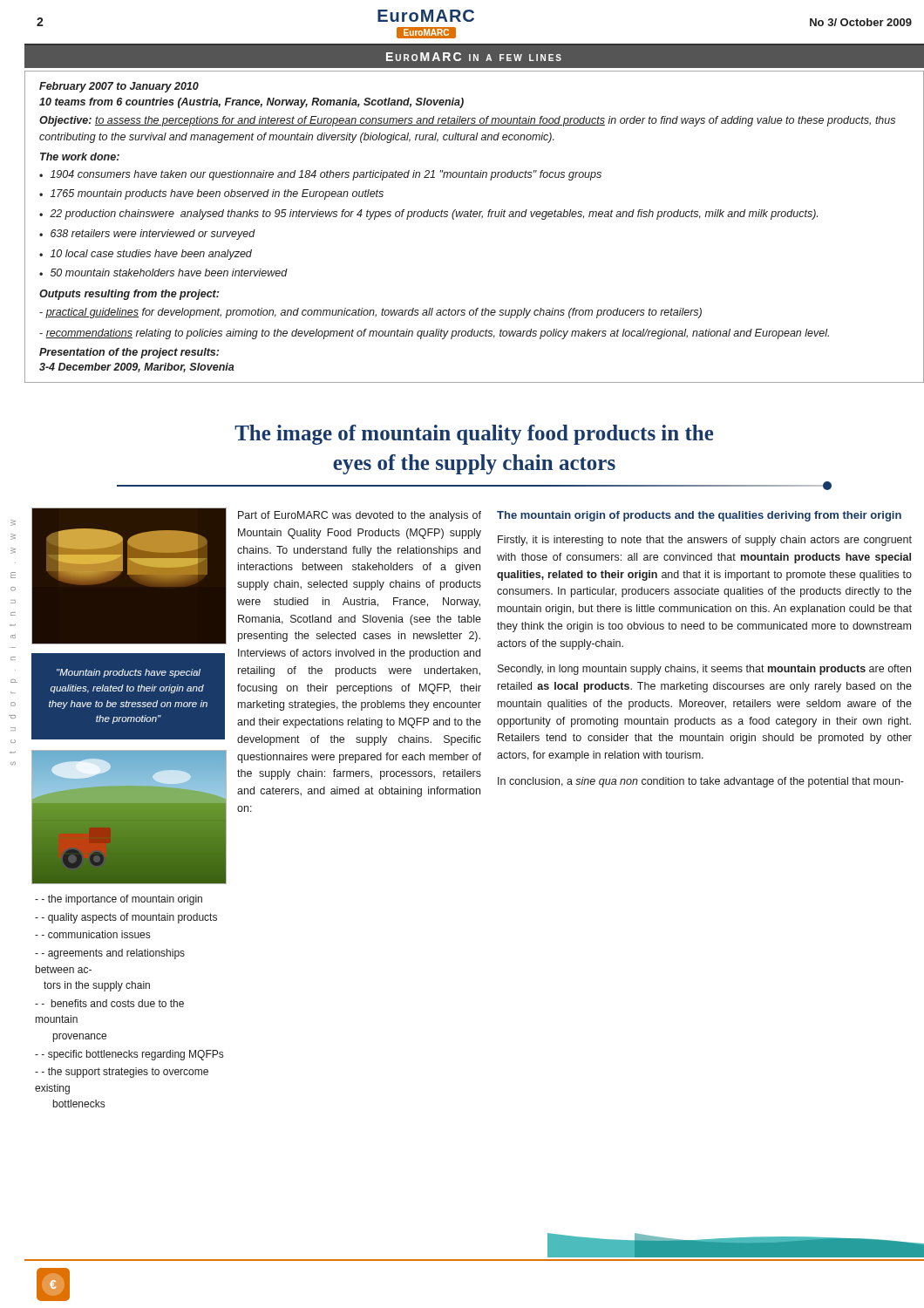Point to the element starting "10 teams from 6 countries (Austria, France,"

tap(252, 102)
